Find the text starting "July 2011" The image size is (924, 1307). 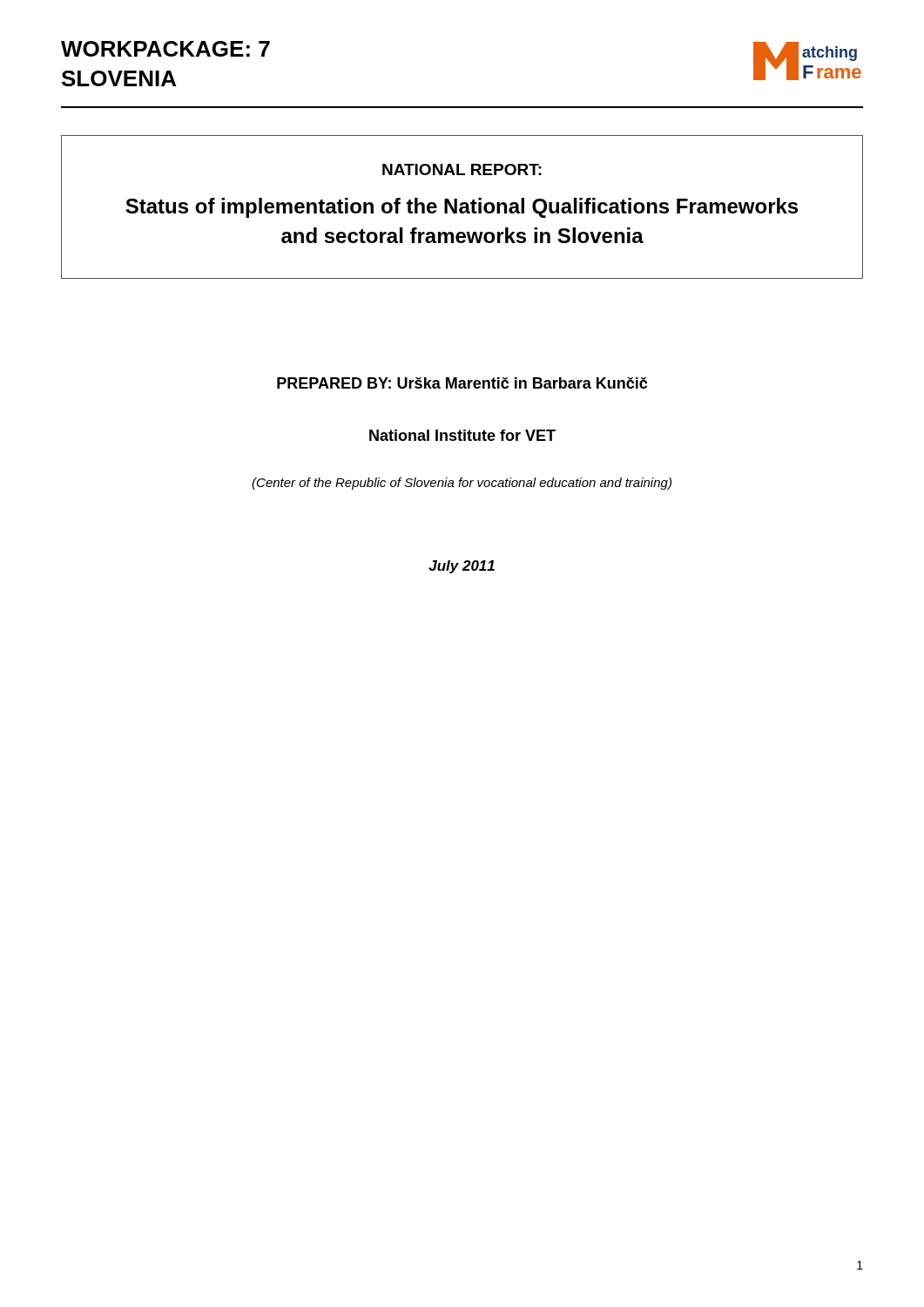(x=462, y=566)
